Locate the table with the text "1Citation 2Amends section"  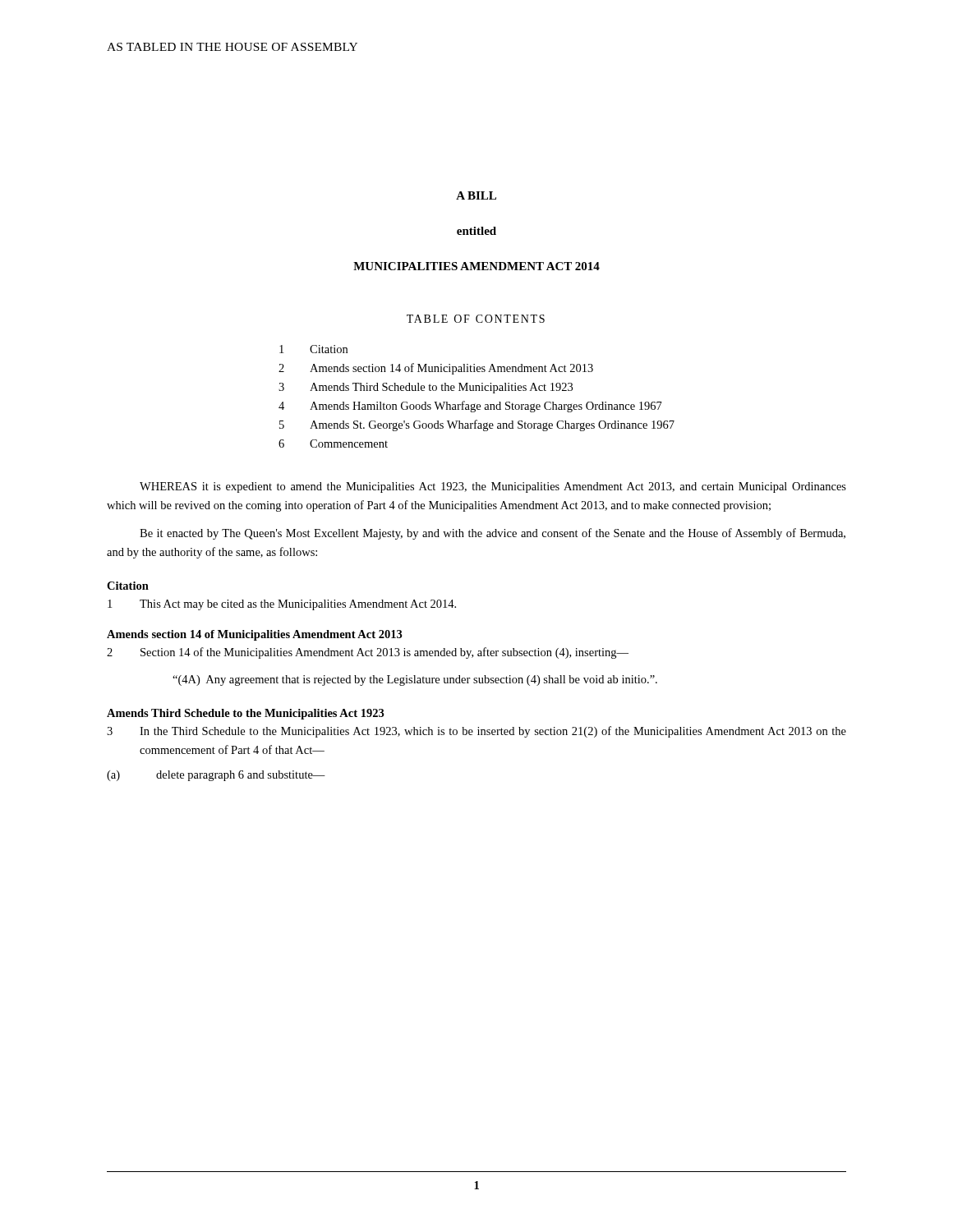(x=476, y=398)
